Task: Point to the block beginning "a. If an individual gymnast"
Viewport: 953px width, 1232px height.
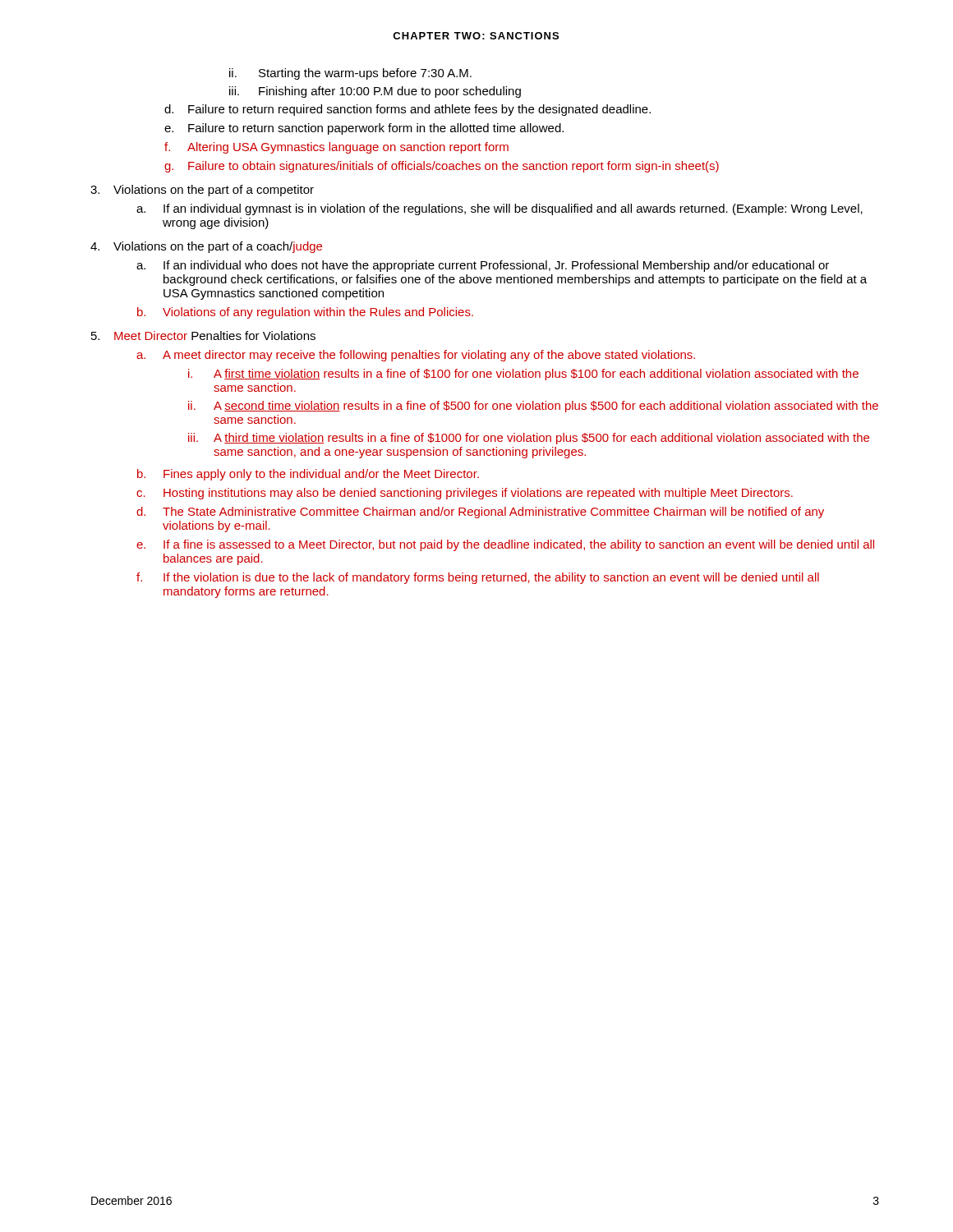Action: [508, 215]
